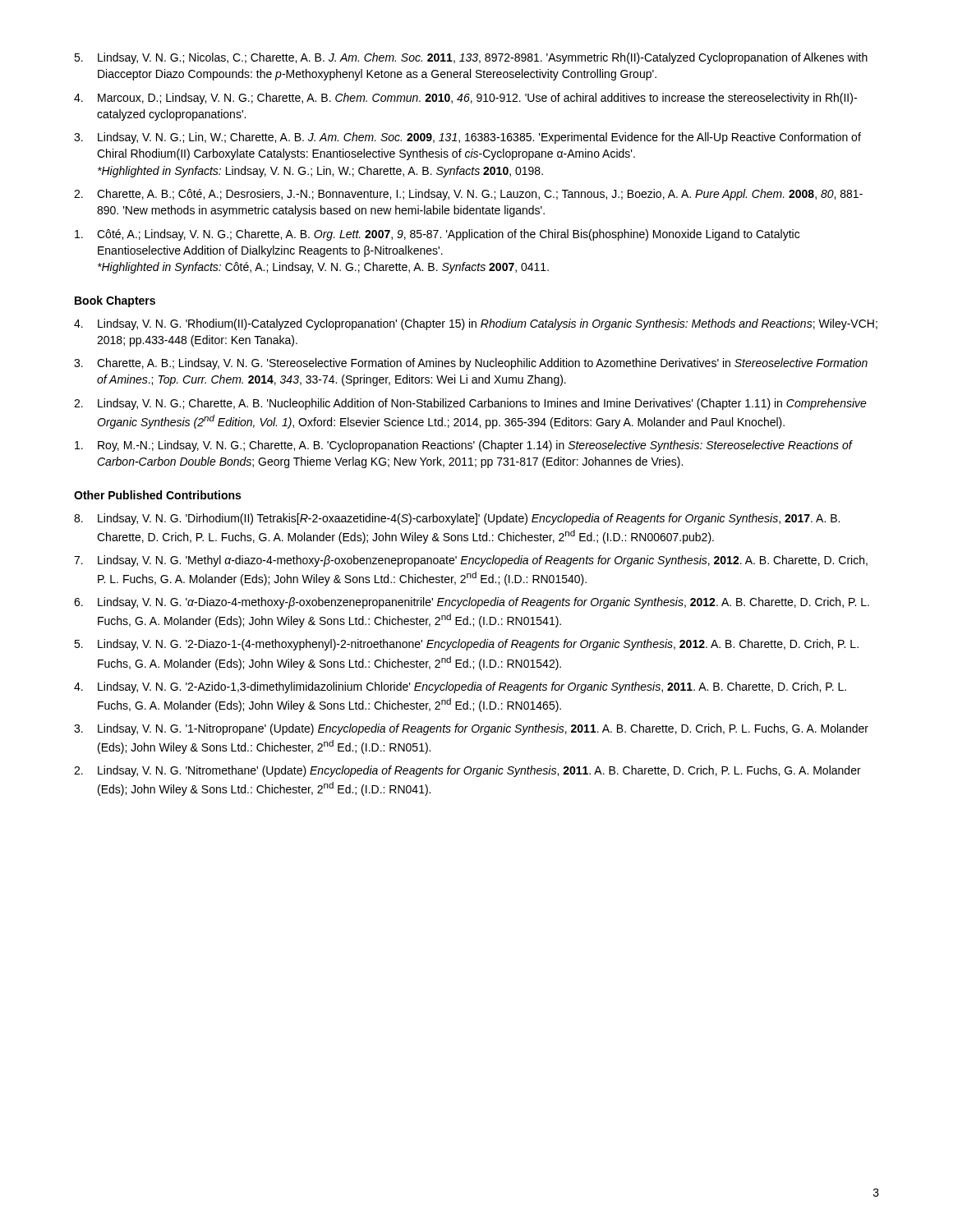Point to the text starting "4. Marcoux, D.; Lindsay, V. N."
Screen dimensions: 1232x953
point(476,106)
